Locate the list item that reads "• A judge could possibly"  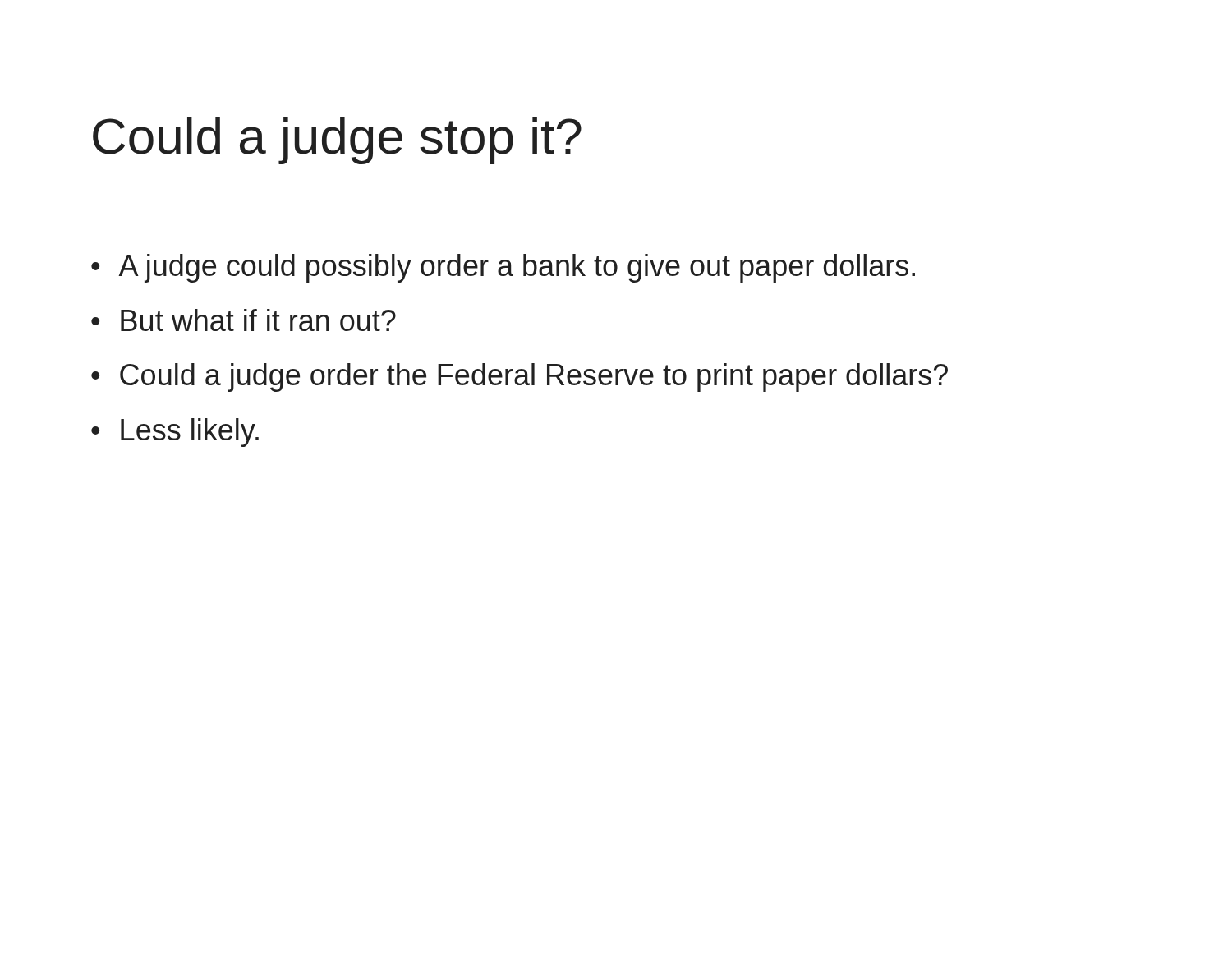click(504, 266)
